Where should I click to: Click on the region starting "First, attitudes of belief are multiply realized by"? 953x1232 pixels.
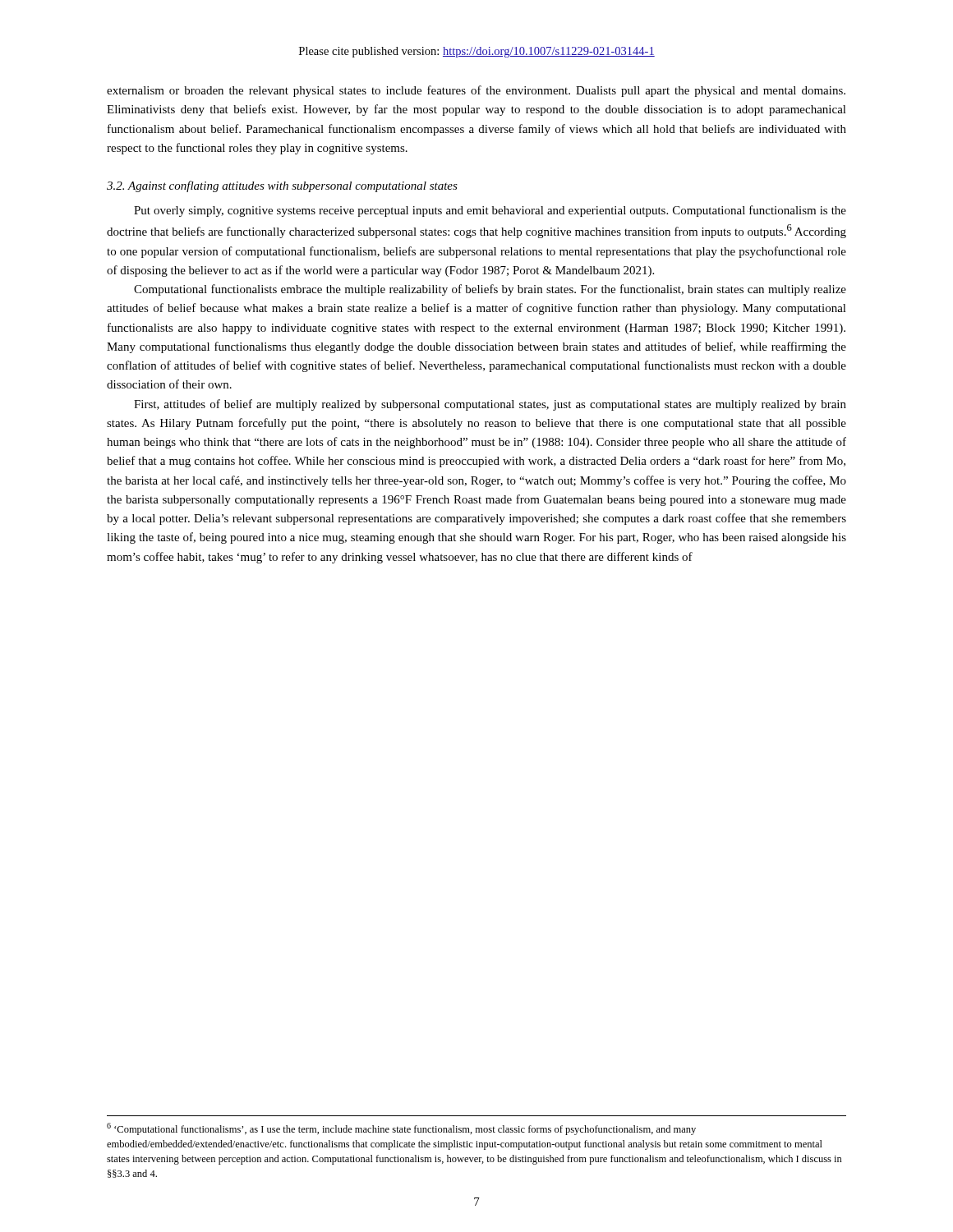[476, 480]
